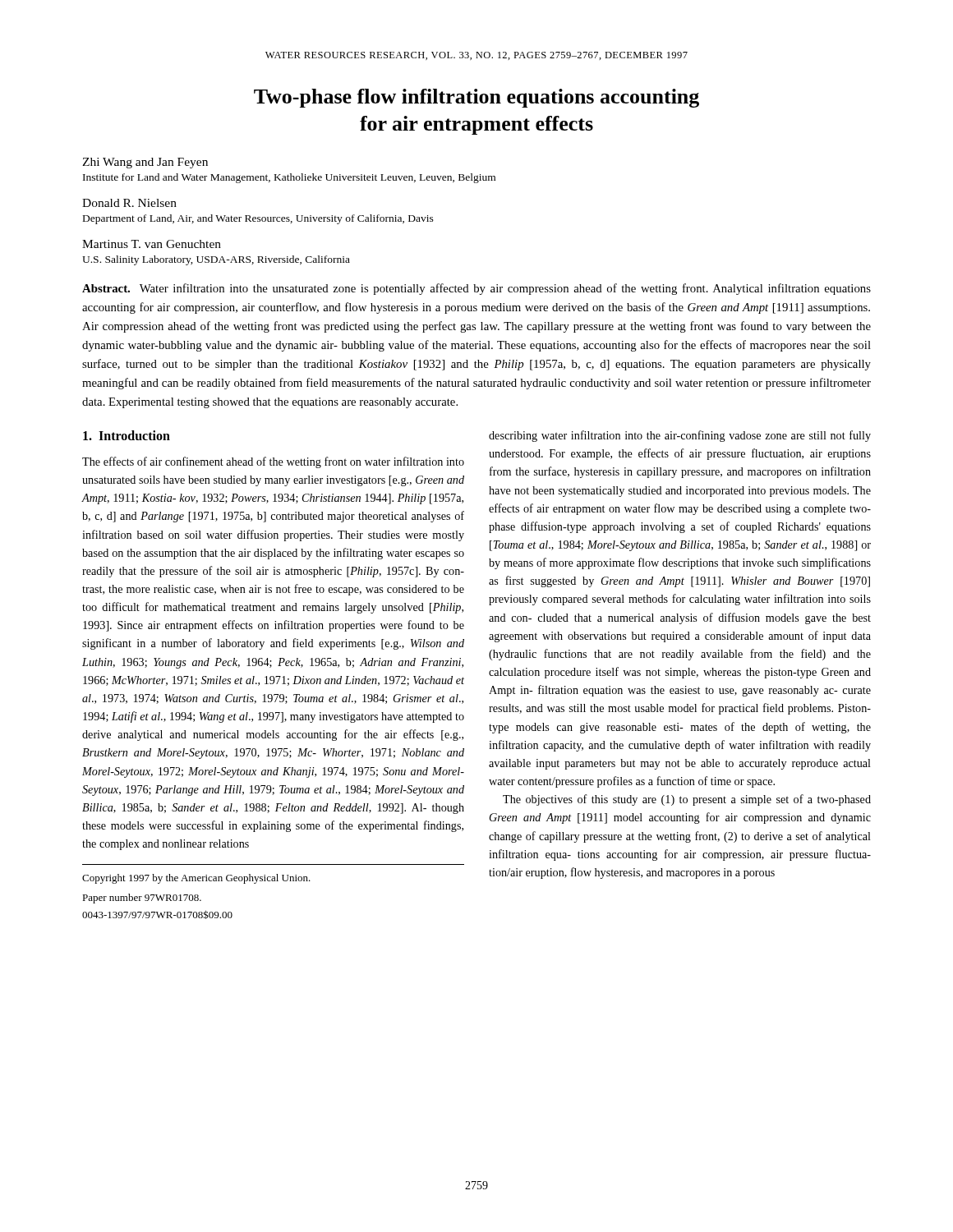Find the text block starting "Copyright 1997 by the"
Viewport: 953px width, 1232px height.
[197, 878]
